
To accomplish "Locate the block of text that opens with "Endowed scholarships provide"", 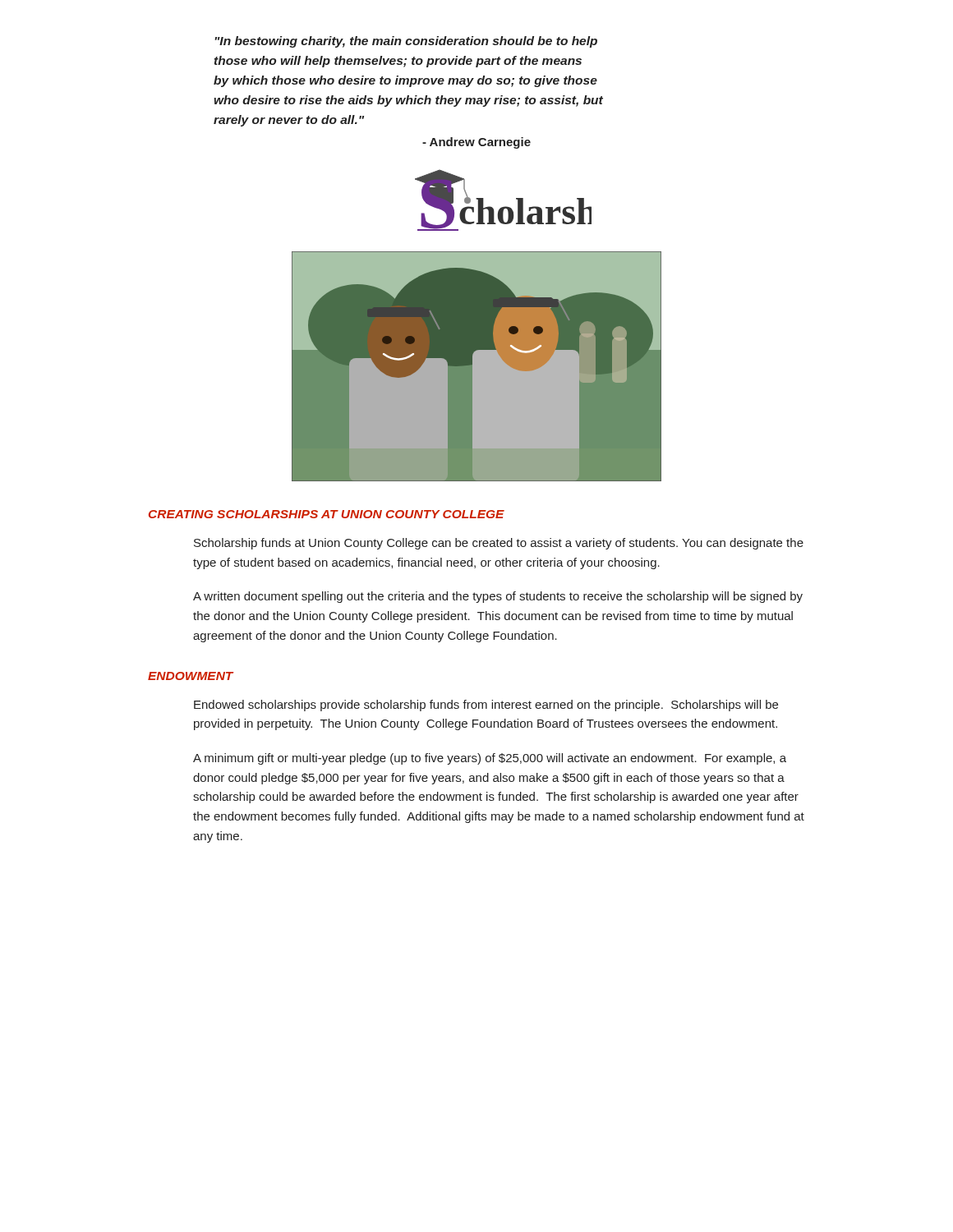I will [x=486, y=714].
